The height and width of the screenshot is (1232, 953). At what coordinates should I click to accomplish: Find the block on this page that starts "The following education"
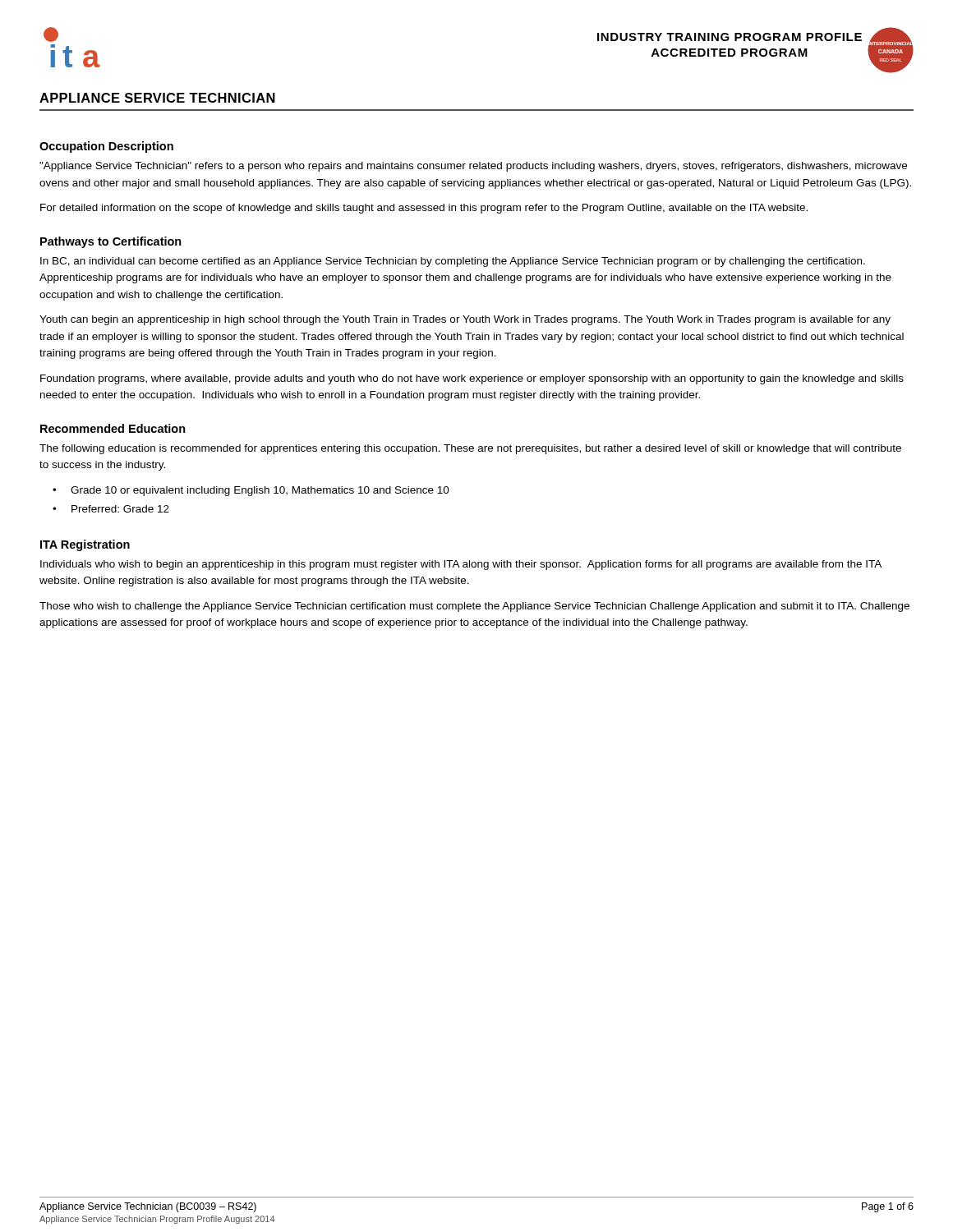click(x=471, y=456)
